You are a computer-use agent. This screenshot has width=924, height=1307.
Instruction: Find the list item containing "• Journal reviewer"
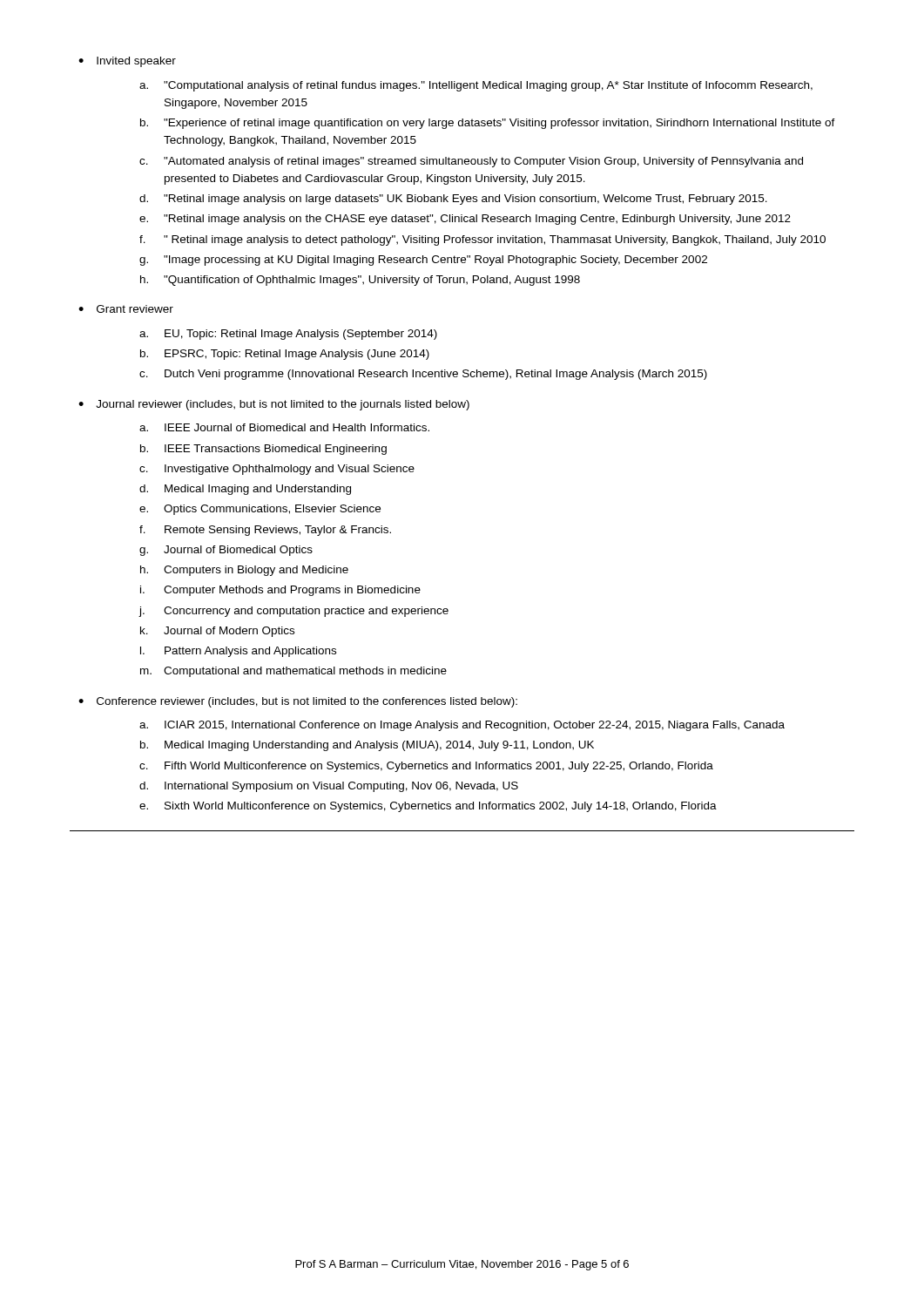tap(274, 405)
